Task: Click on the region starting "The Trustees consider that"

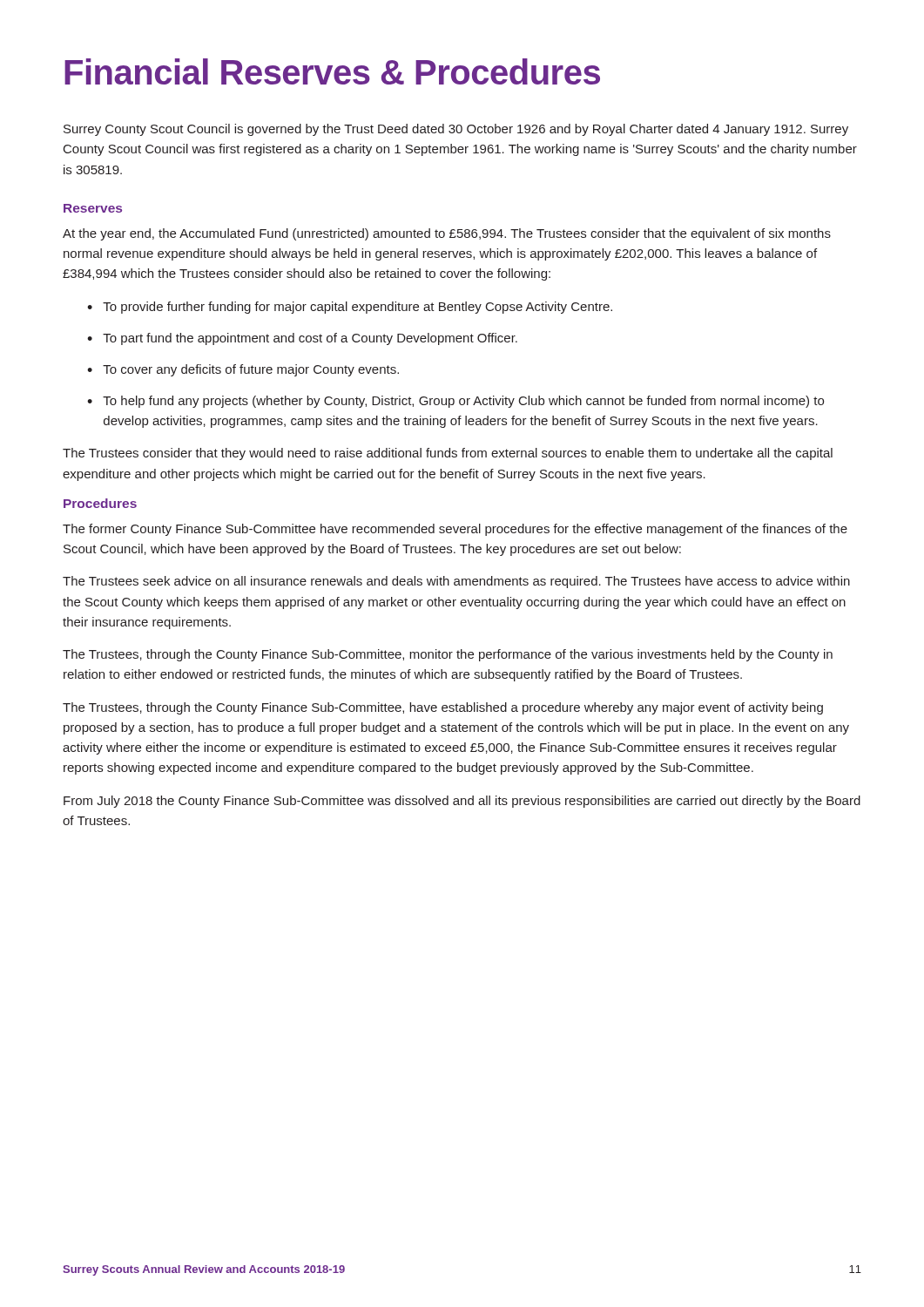Action: point(462,463)
